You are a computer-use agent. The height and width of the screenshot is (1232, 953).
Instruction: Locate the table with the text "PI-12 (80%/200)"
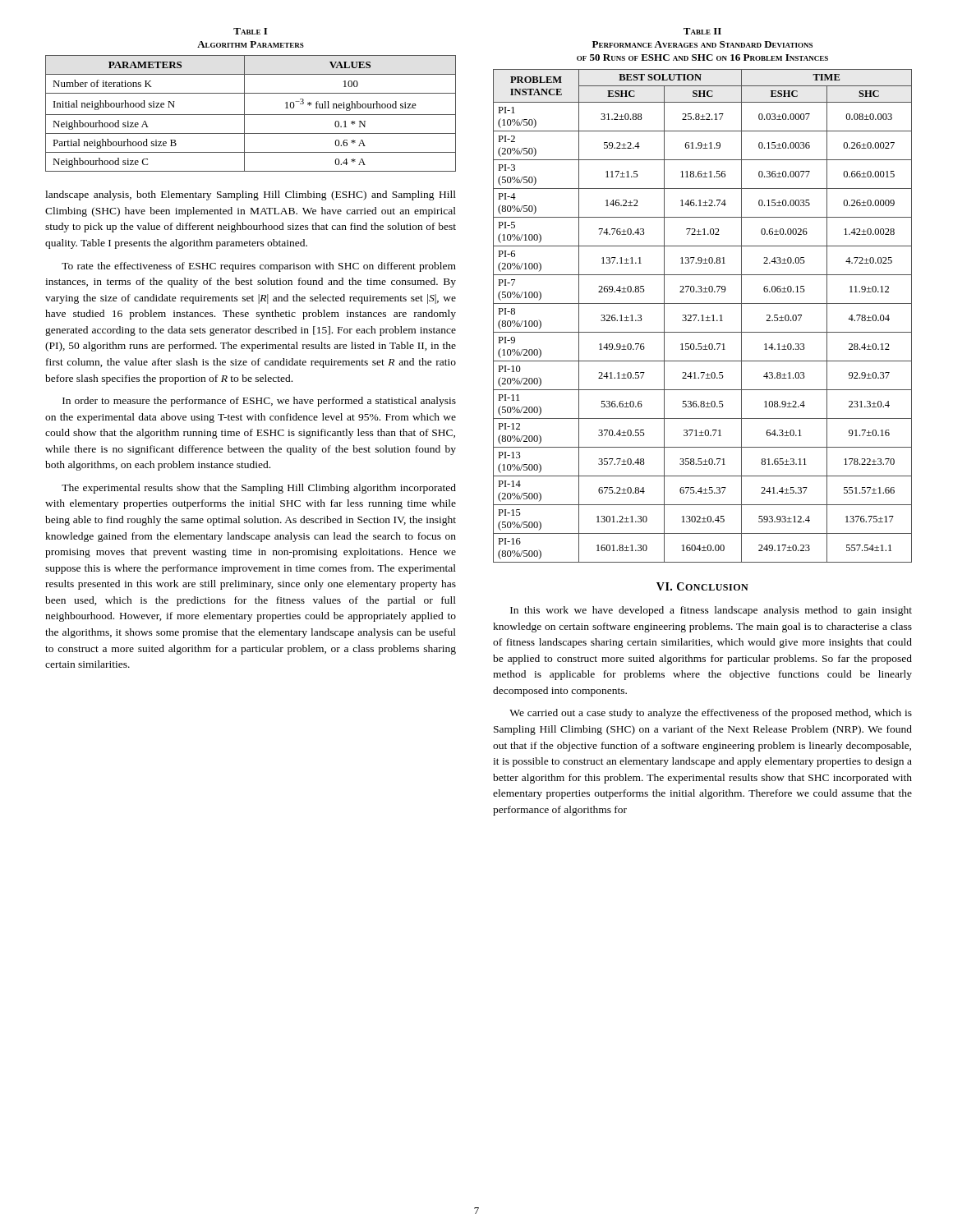pyautogui.click(x=702, y=316)
